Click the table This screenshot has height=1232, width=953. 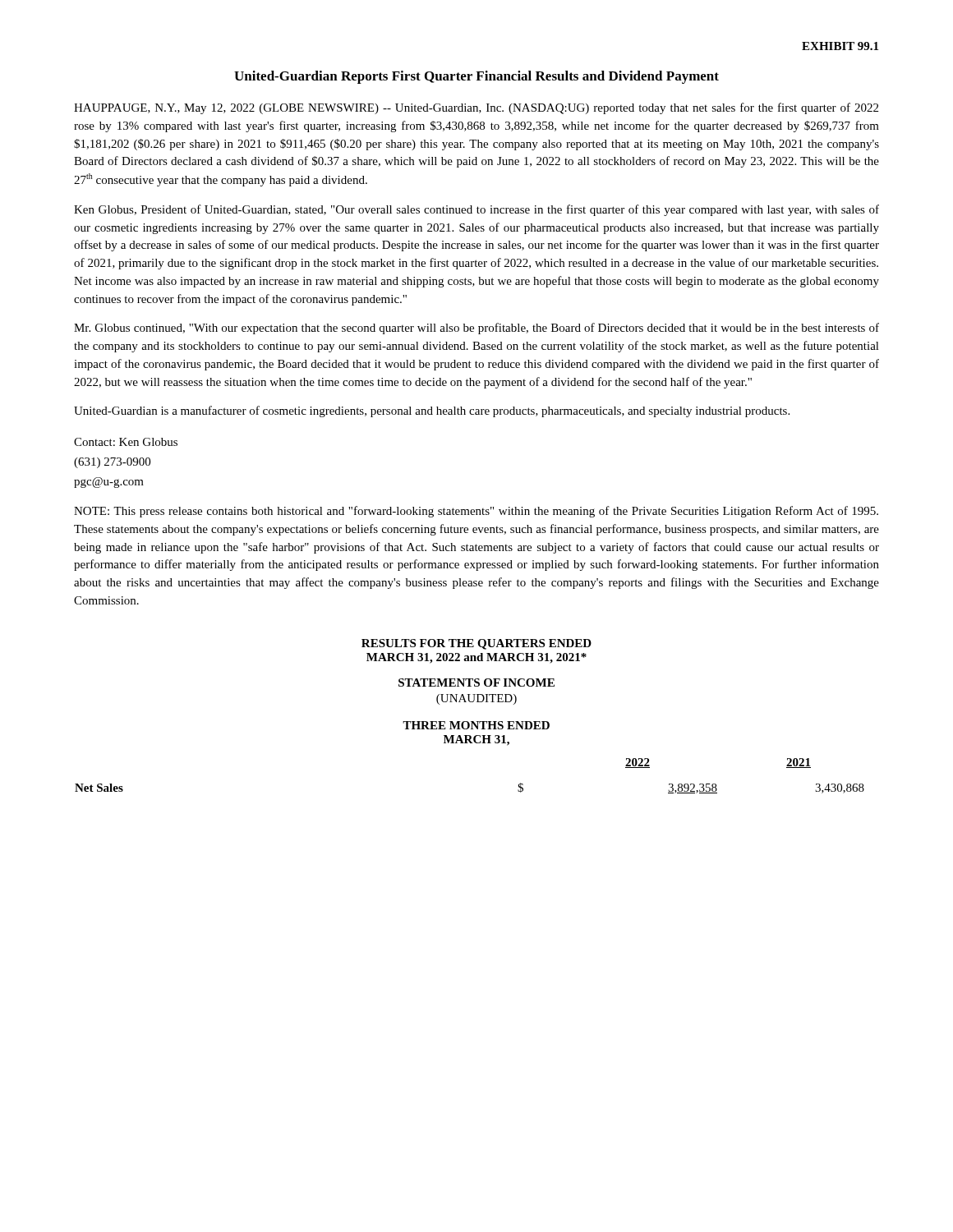[x=476, y=775]
